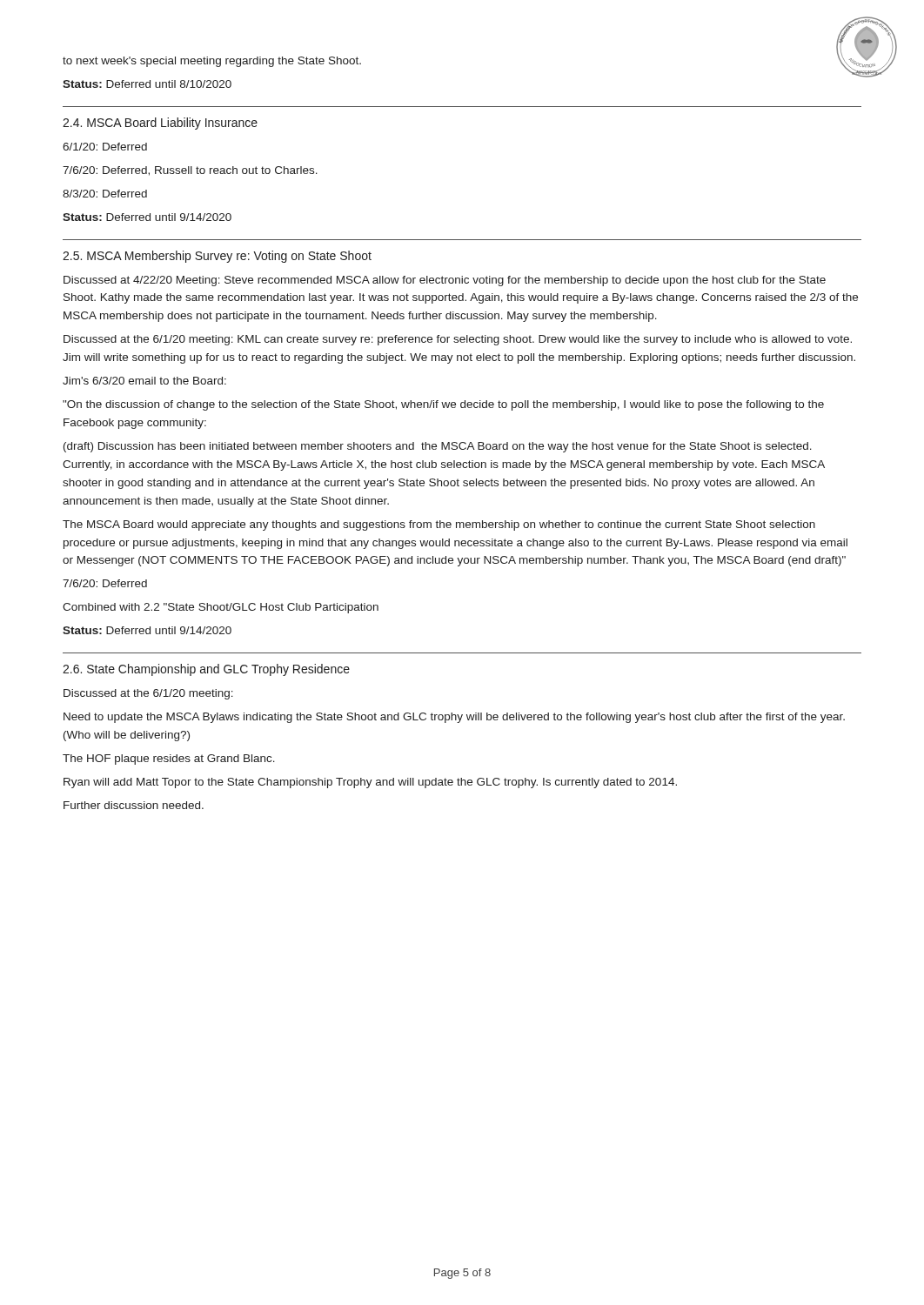This screenshot has height=1305, width=924.
Task: Point to "8/3/20: Deferred"
Action: [105, 193]
